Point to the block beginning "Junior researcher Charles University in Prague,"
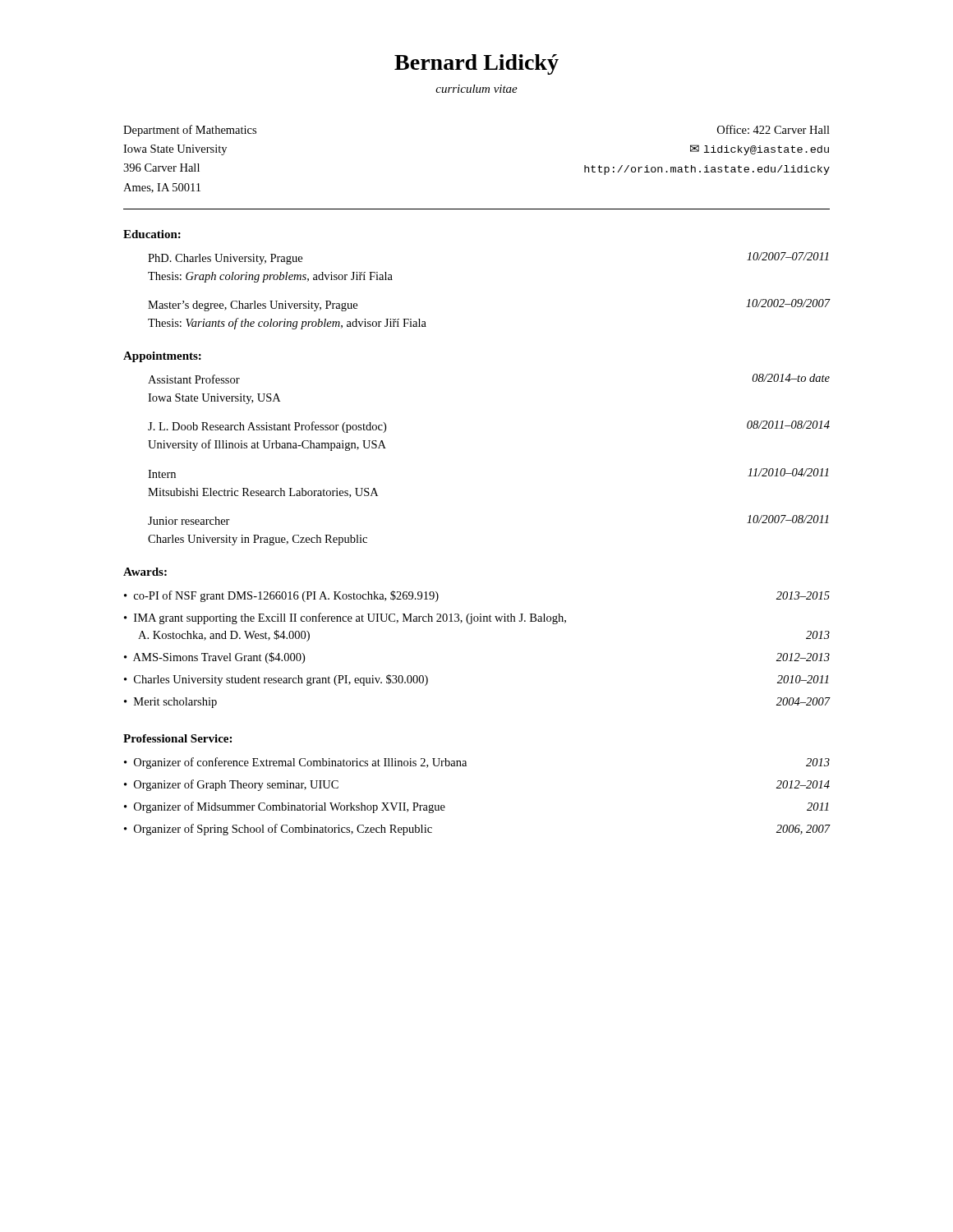This screenshot has width=953, height=1232. pyautogui.click(x=185, y=520)
